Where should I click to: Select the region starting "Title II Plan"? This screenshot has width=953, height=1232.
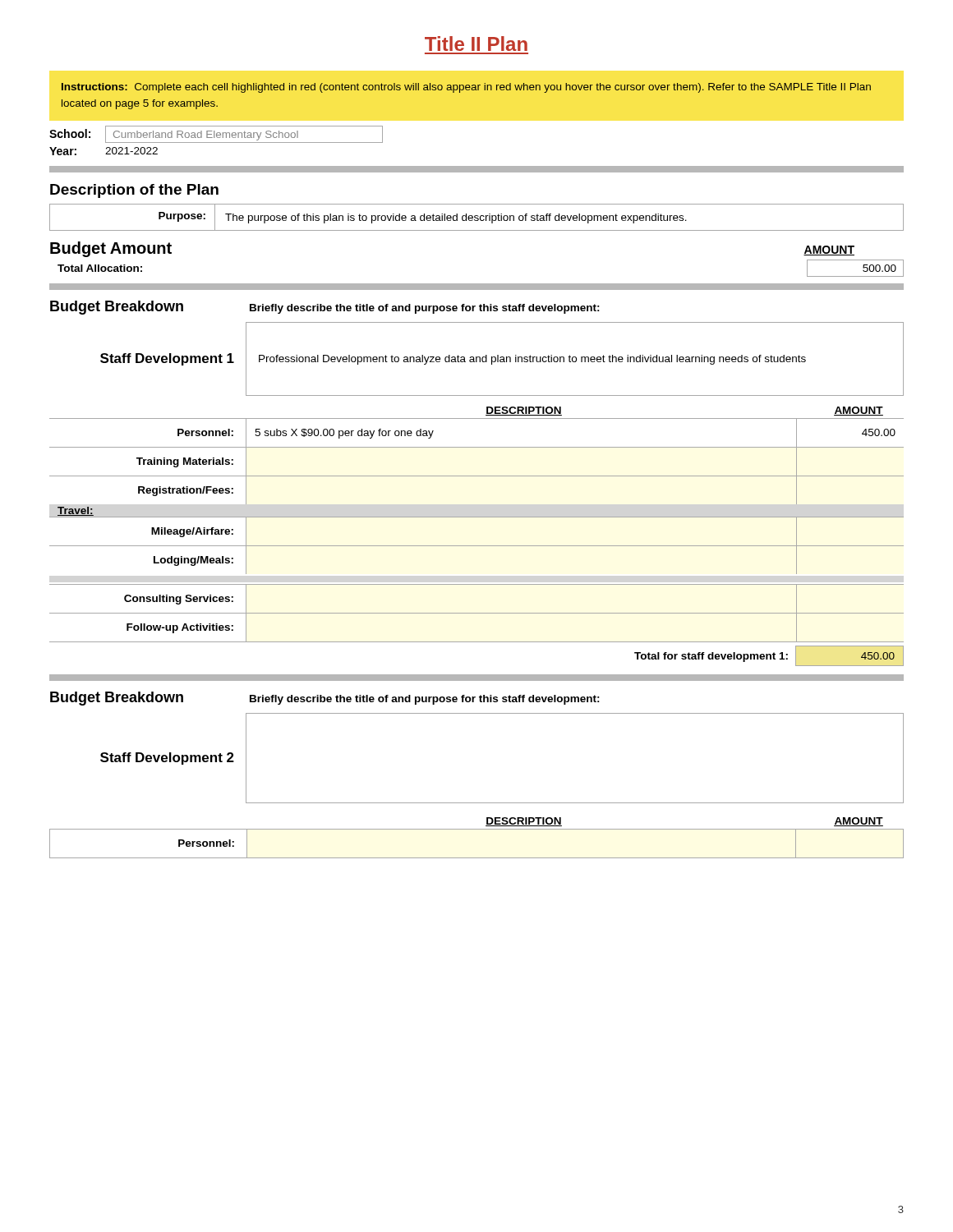point(476,44)
